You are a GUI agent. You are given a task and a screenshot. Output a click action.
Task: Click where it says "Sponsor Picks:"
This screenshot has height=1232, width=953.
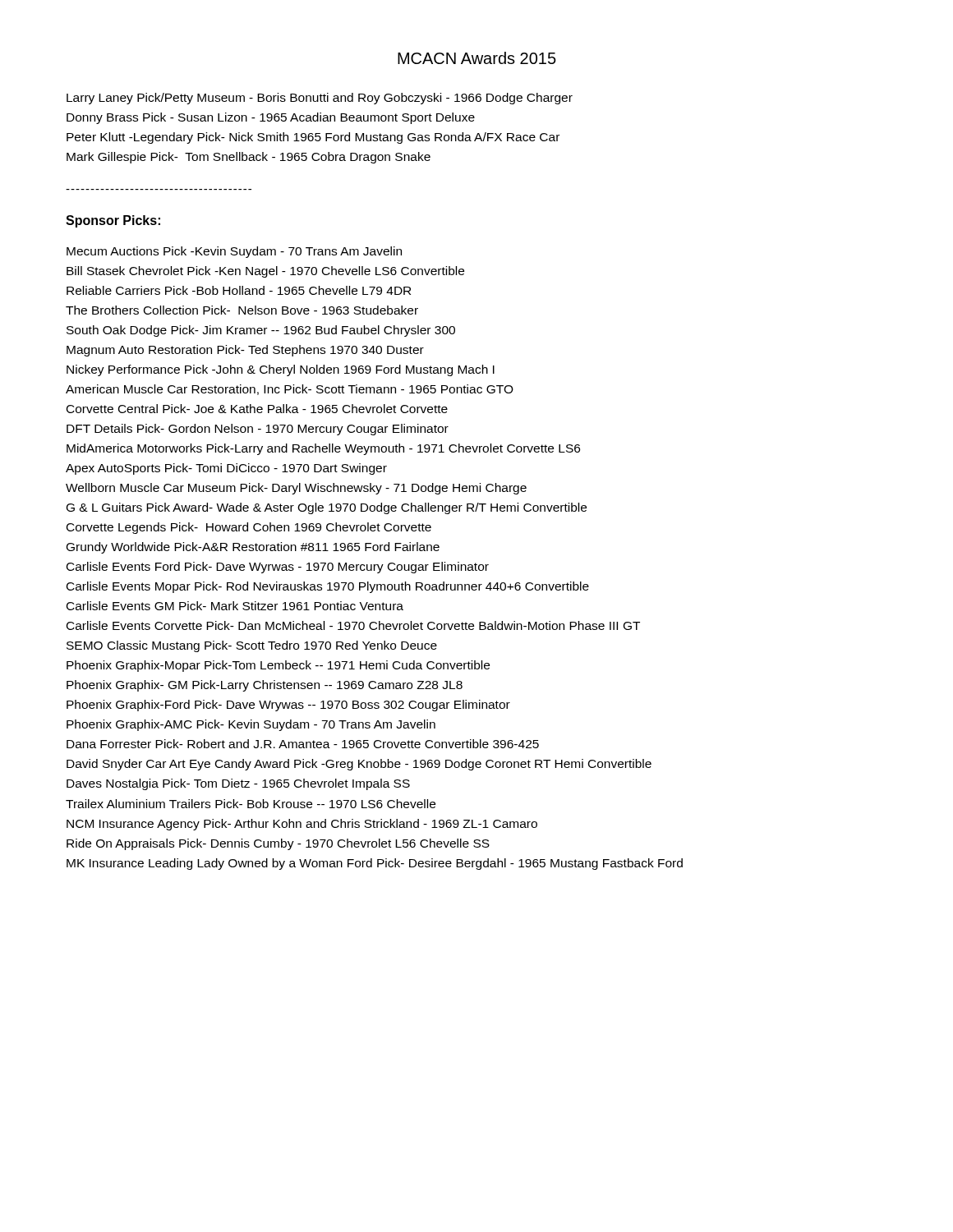point(114,221)
